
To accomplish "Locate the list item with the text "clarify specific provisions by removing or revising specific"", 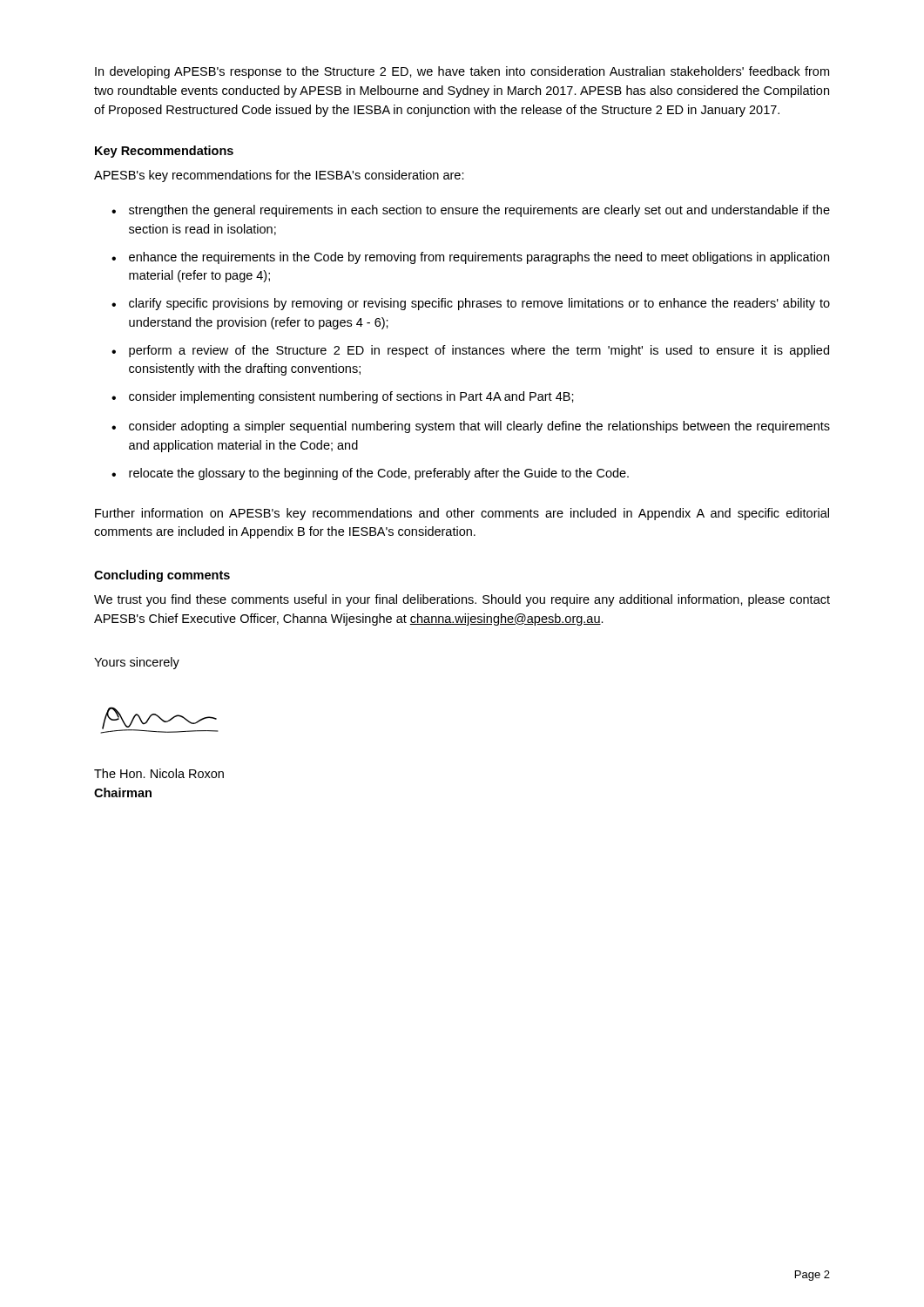I will [x=462, y=313].
